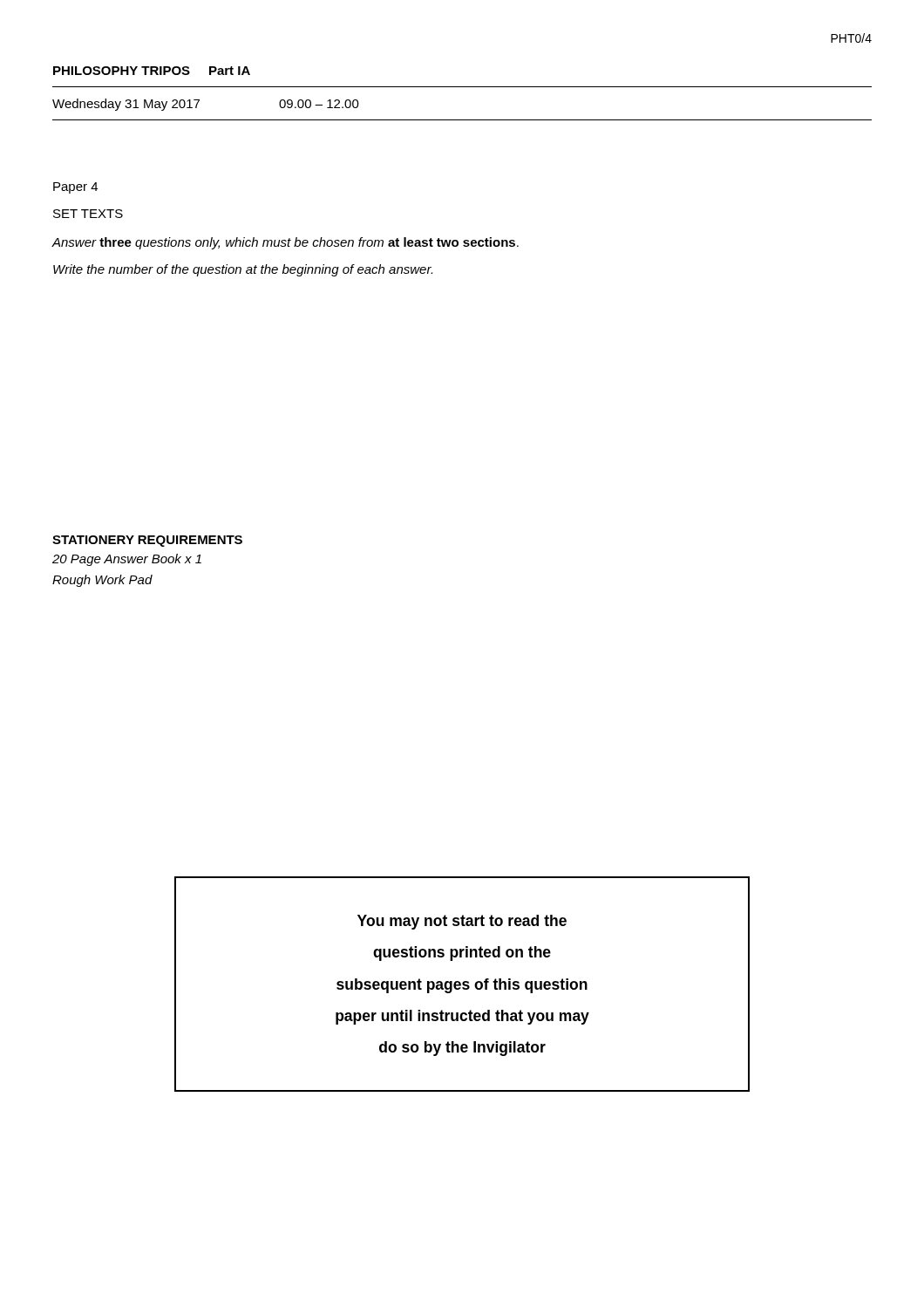Find the table that mentions "Wednesday 31 May 2017"
The height and width of the screenshot is (1308, 924).
[x=462, y=103]
